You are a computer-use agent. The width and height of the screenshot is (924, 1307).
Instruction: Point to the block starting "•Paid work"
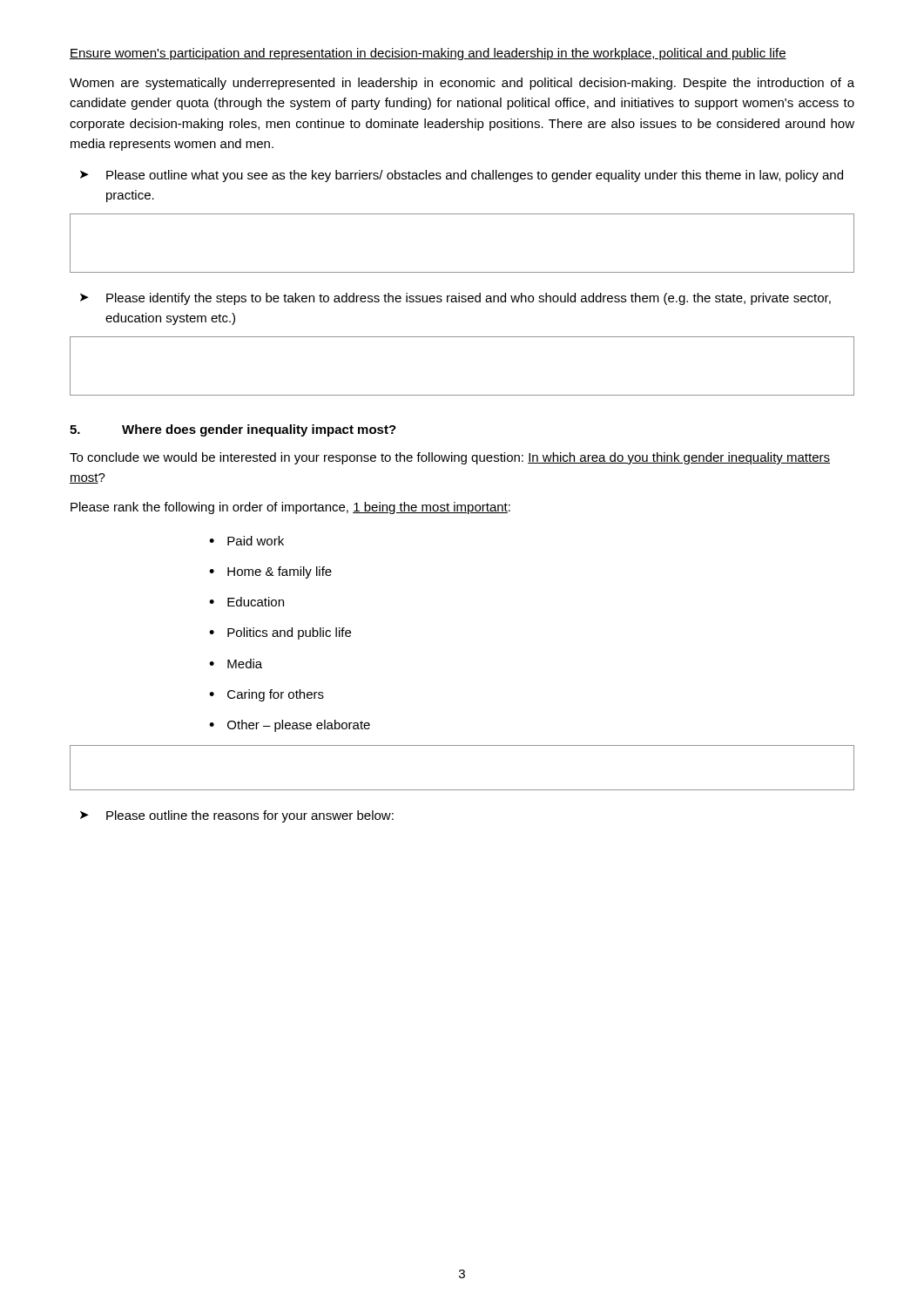pyautogui.click(x=247, y=541)
